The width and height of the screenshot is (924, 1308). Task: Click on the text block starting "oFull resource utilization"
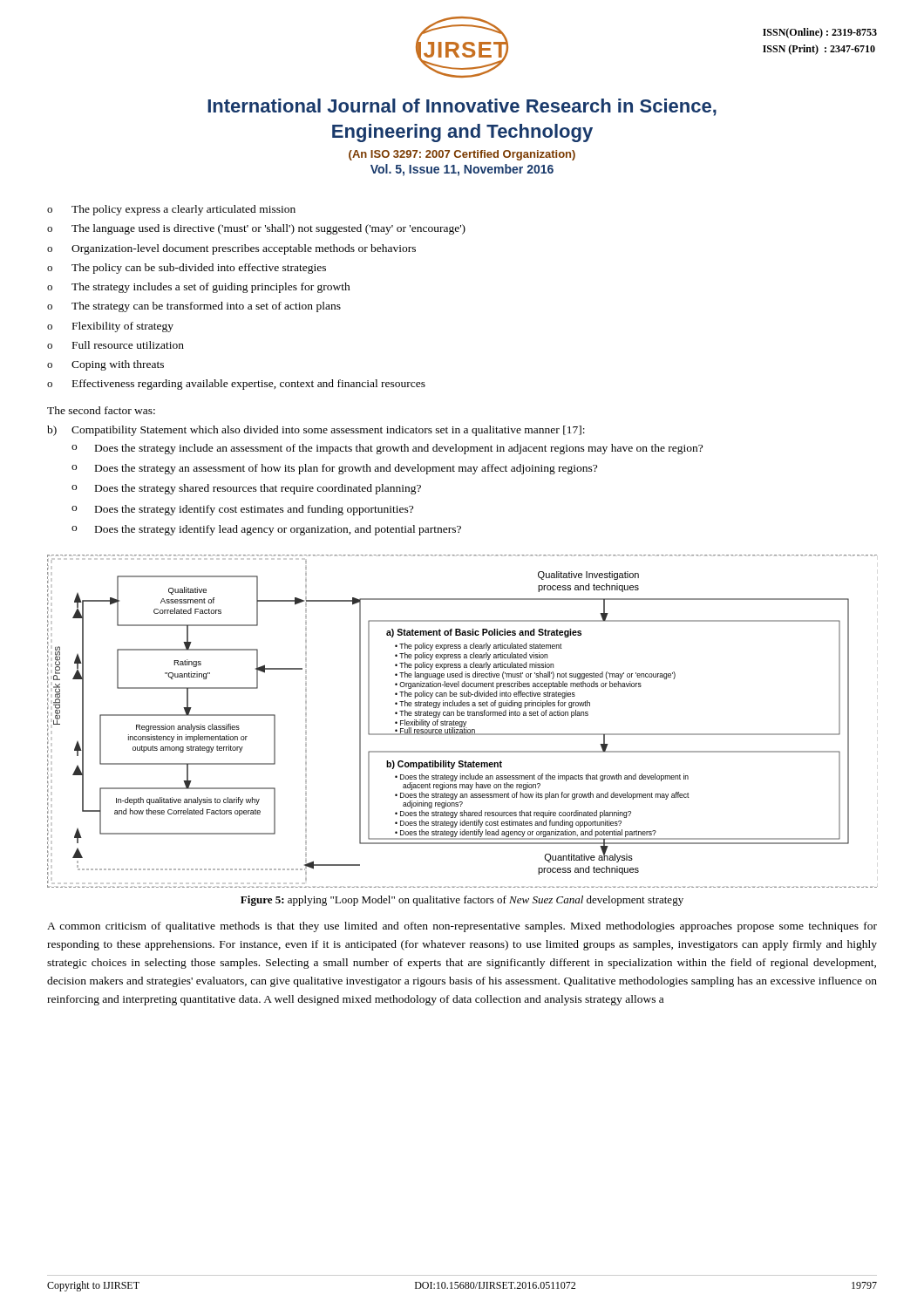point(116,345)
